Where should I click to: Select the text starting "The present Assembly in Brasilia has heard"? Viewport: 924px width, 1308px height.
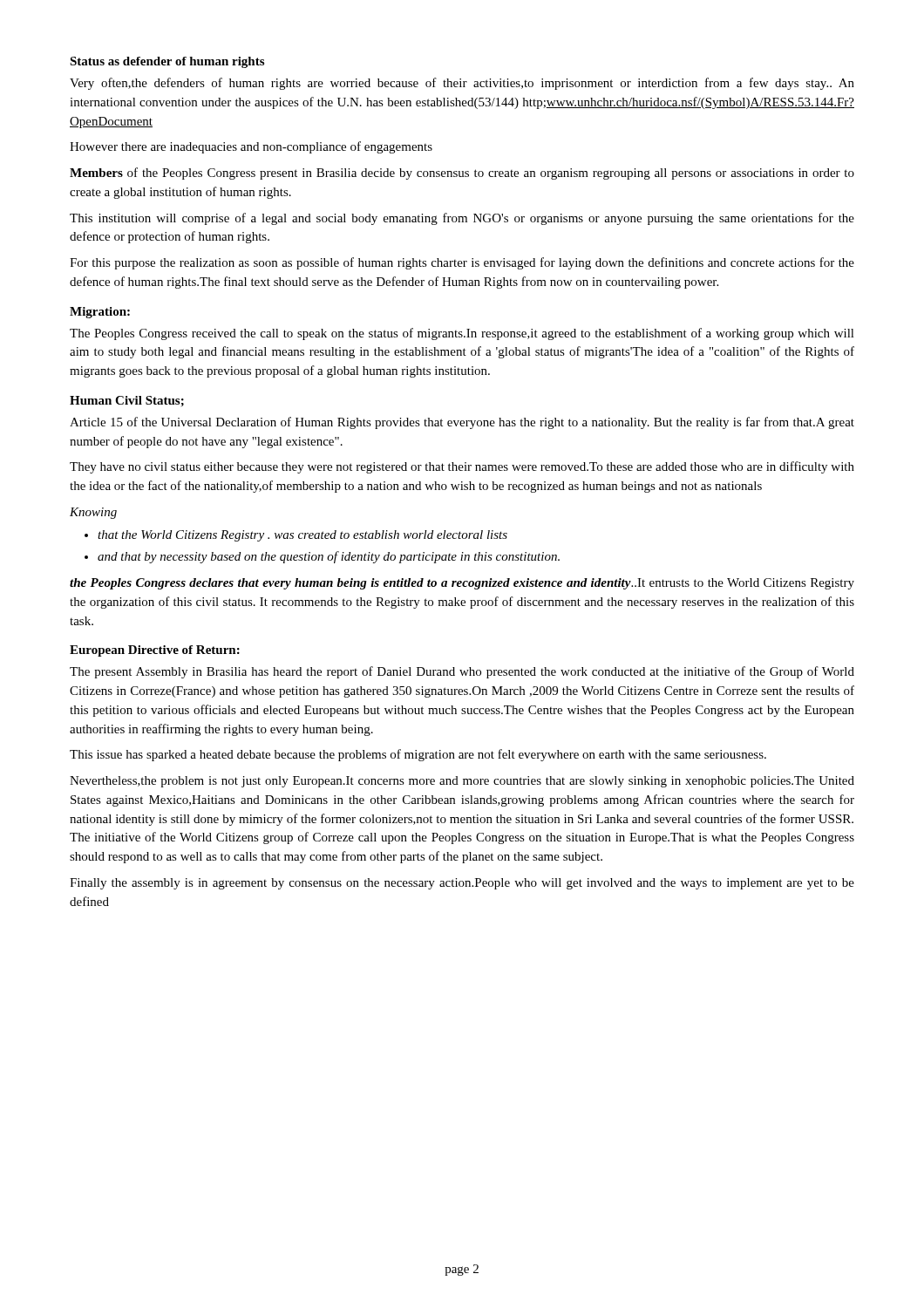(x=462, y=700)
